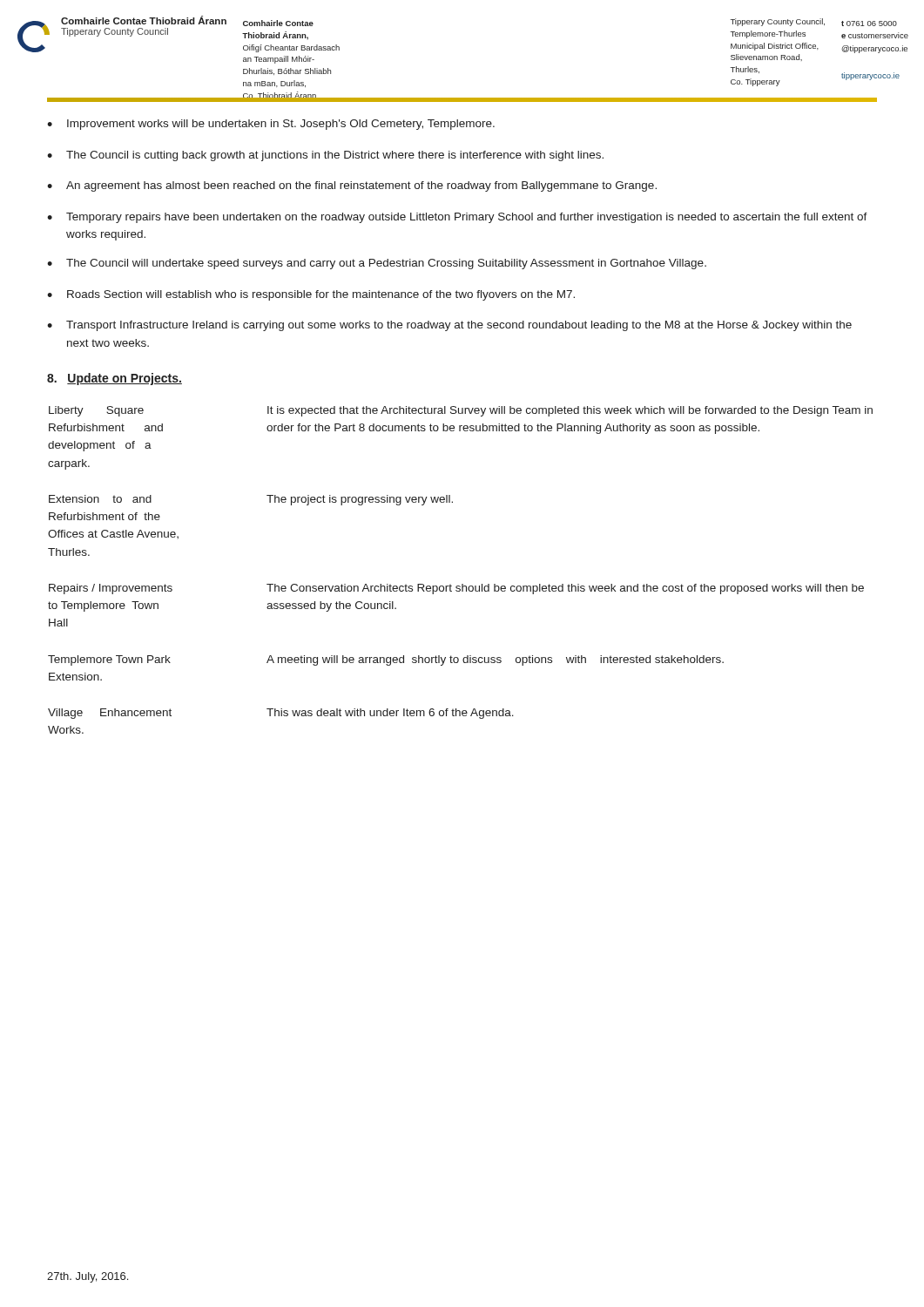924x1307 pixels.
Task: Point to the text block starting "• Roads Section will establish who"
Action: [462, 296]
